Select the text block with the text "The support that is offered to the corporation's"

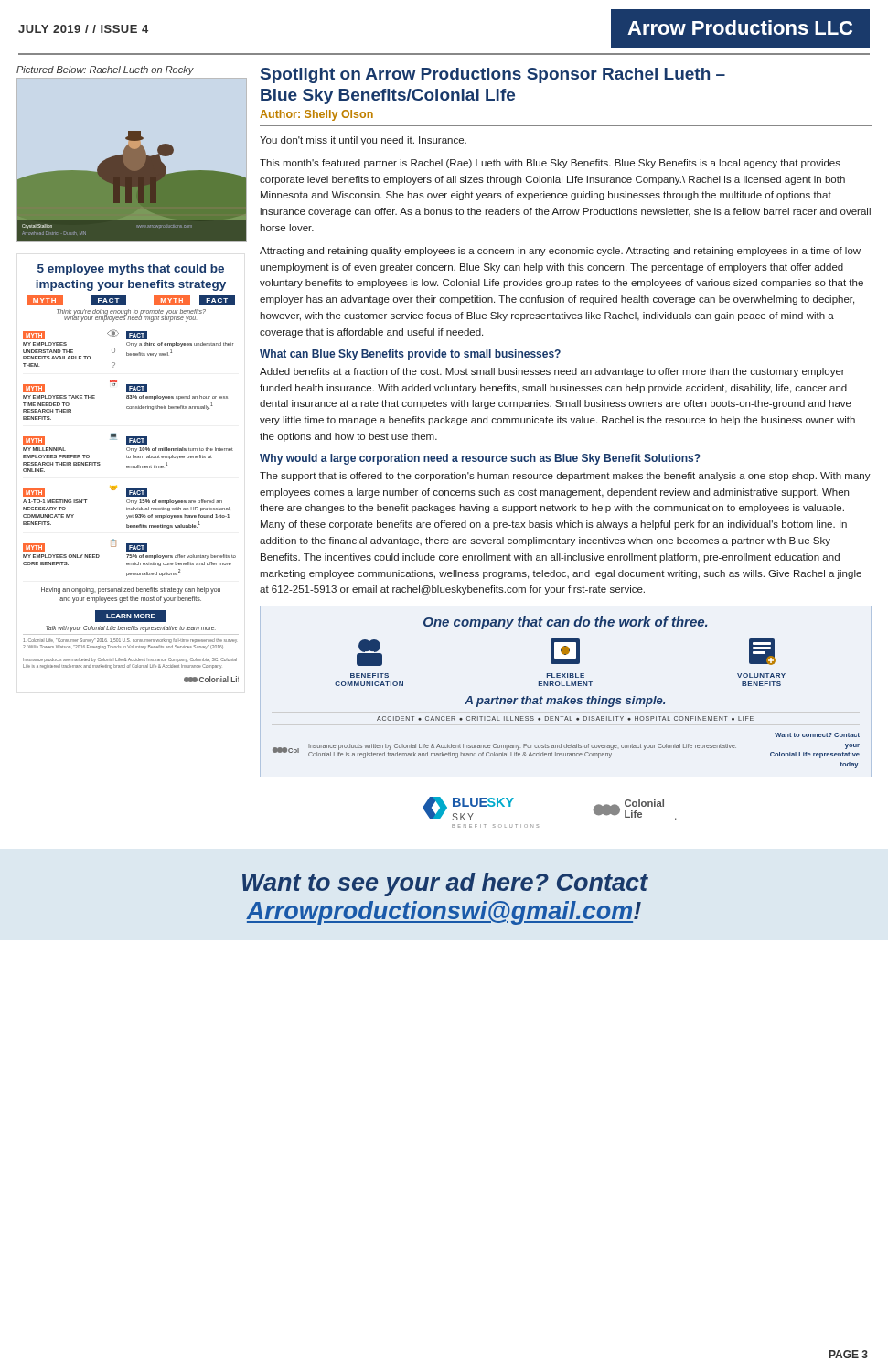tap(565, 532)
